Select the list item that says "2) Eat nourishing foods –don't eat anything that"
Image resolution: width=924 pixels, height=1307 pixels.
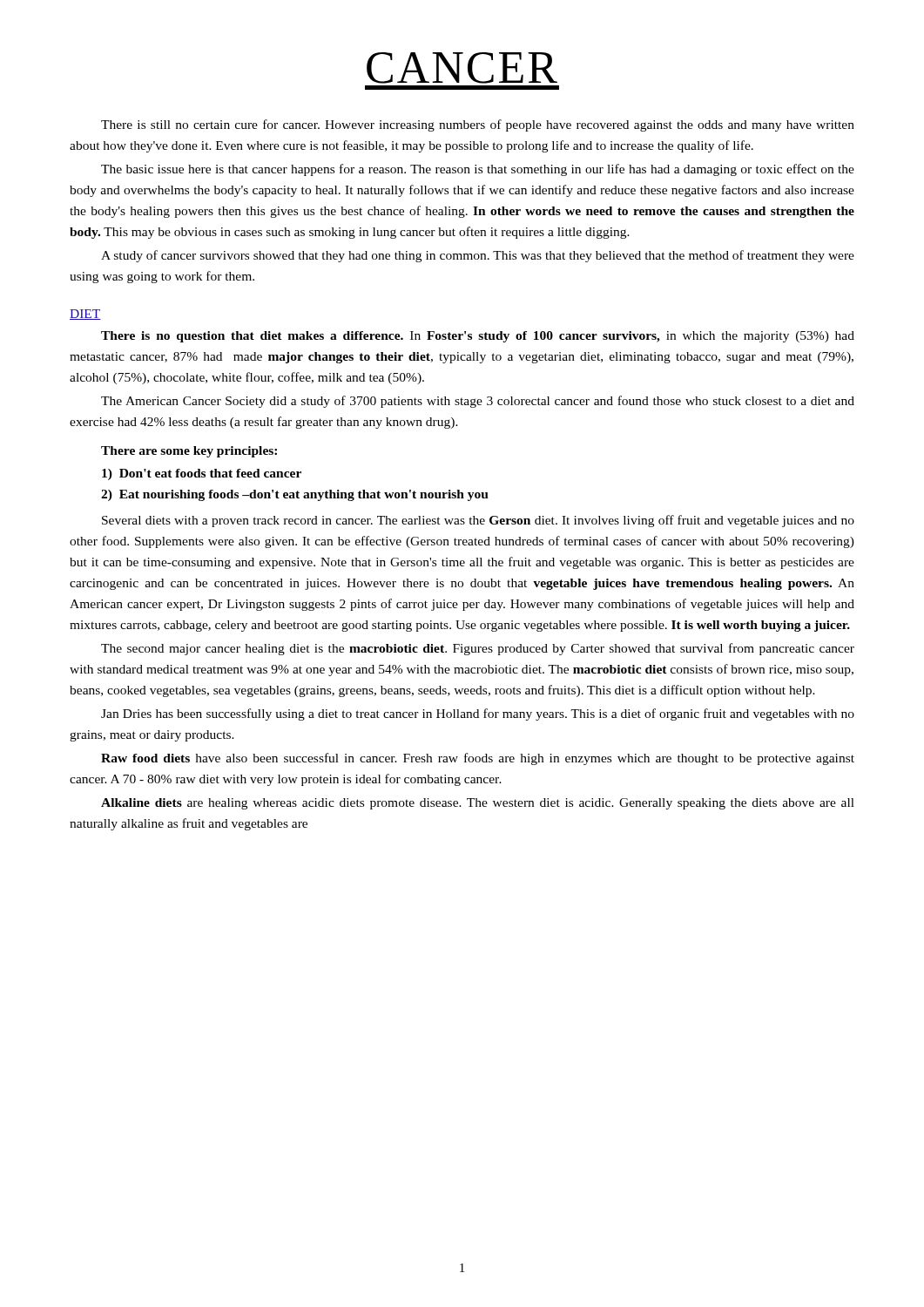click(x=295, y=494)
